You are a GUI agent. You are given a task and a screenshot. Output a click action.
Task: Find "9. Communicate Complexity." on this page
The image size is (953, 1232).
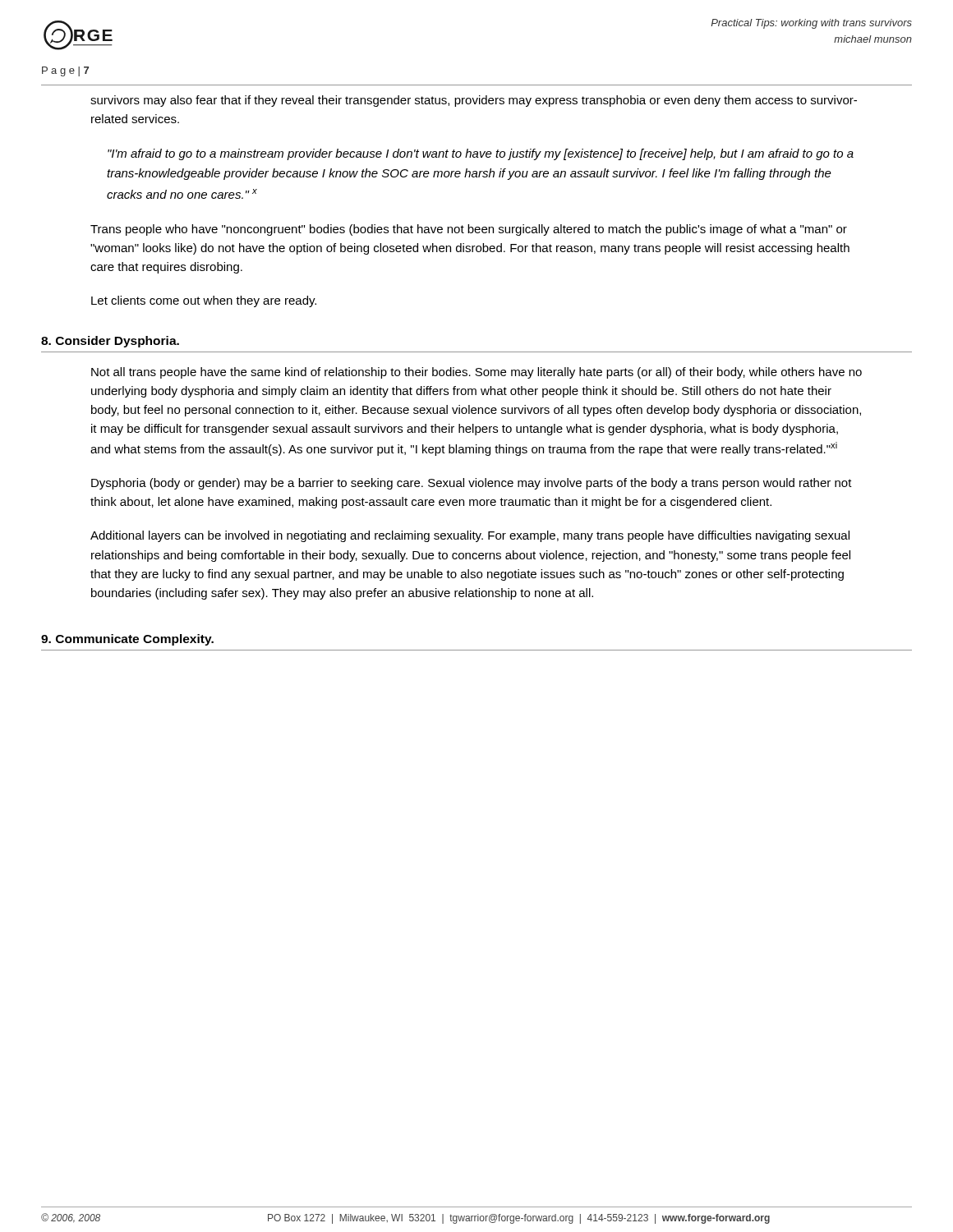coord(476,639)
